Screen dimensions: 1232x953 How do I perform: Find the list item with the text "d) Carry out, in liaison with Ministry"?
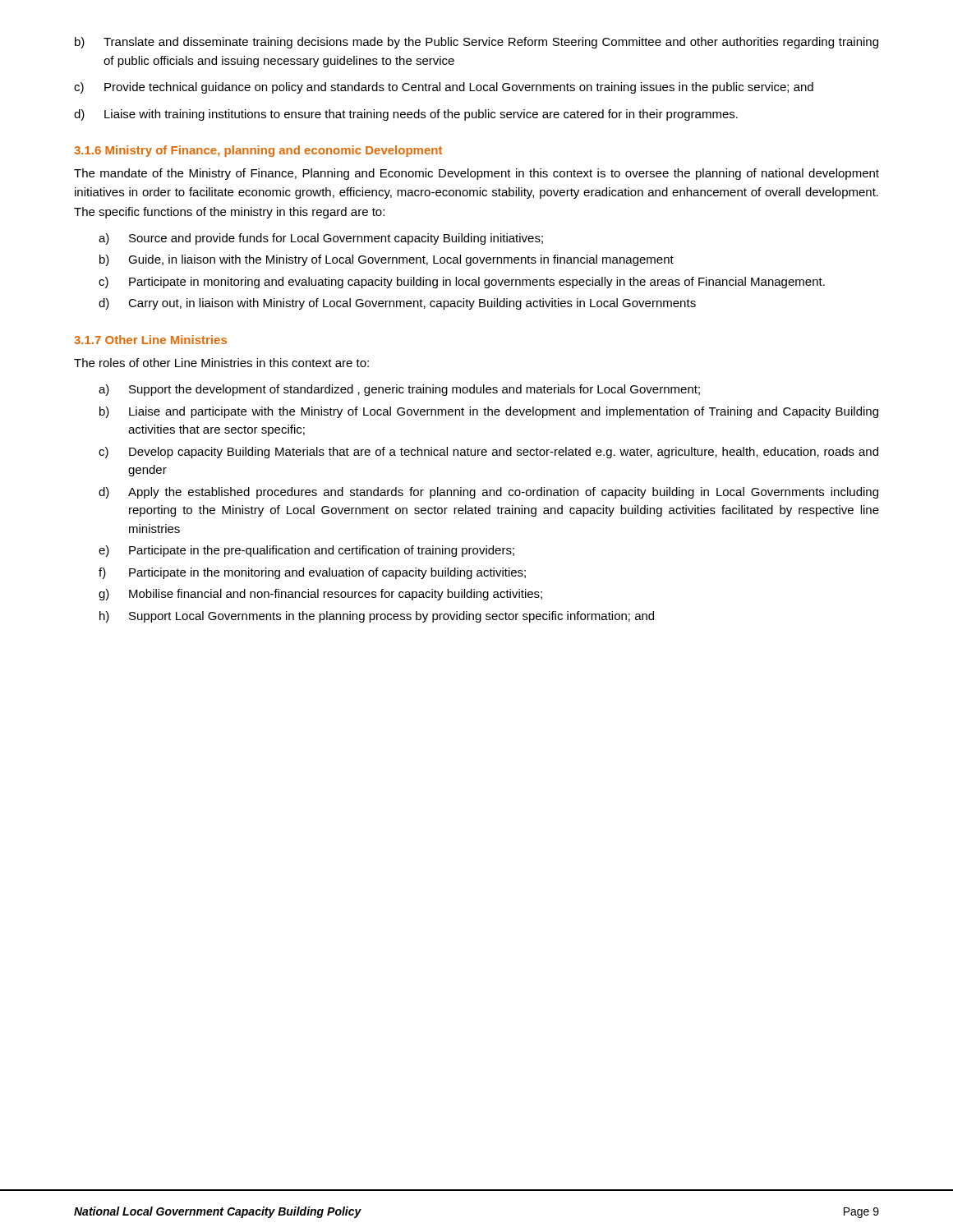[489, 303]
